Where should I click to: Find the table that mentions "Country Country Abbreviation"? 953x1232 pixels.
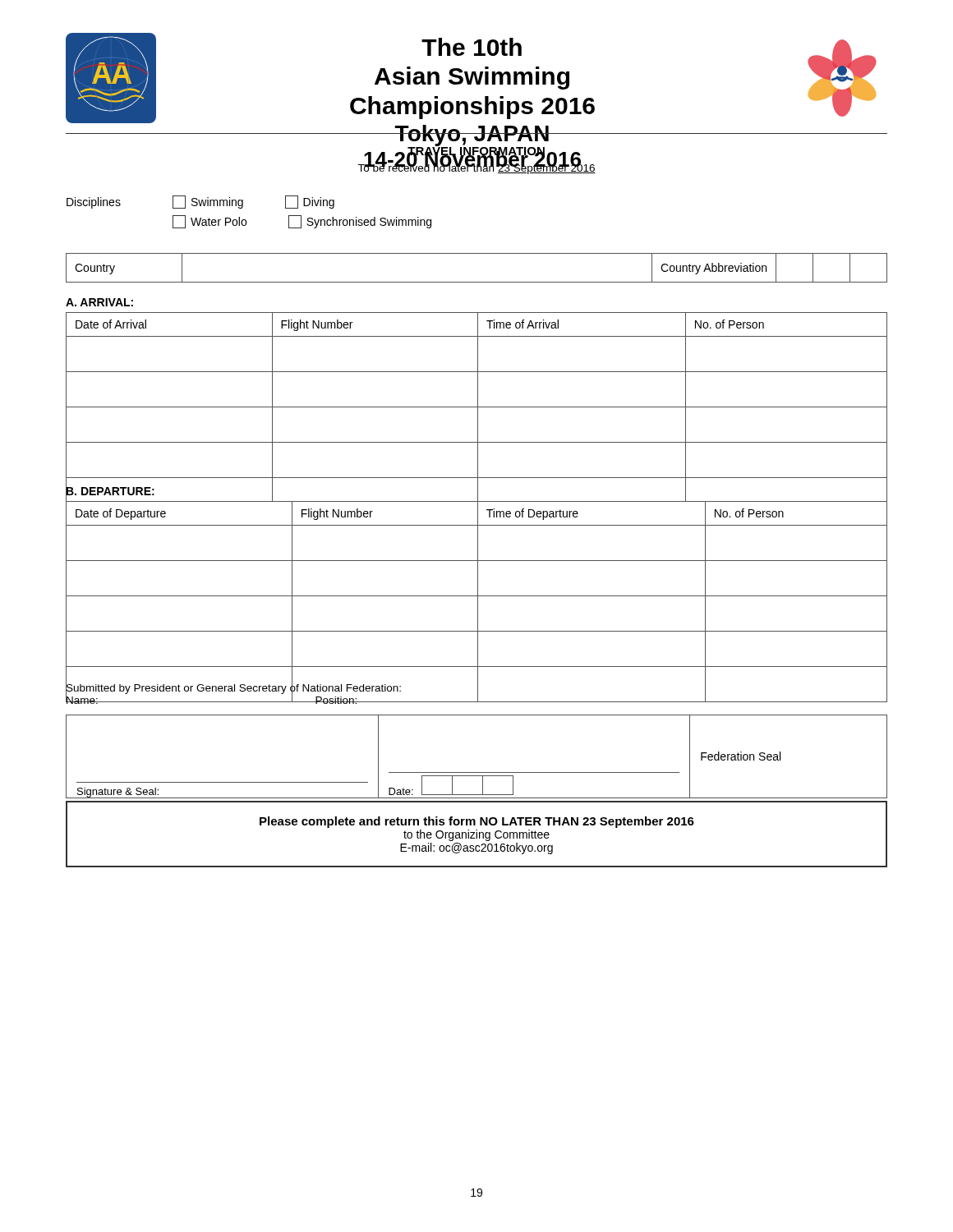[x=476, y=268]
